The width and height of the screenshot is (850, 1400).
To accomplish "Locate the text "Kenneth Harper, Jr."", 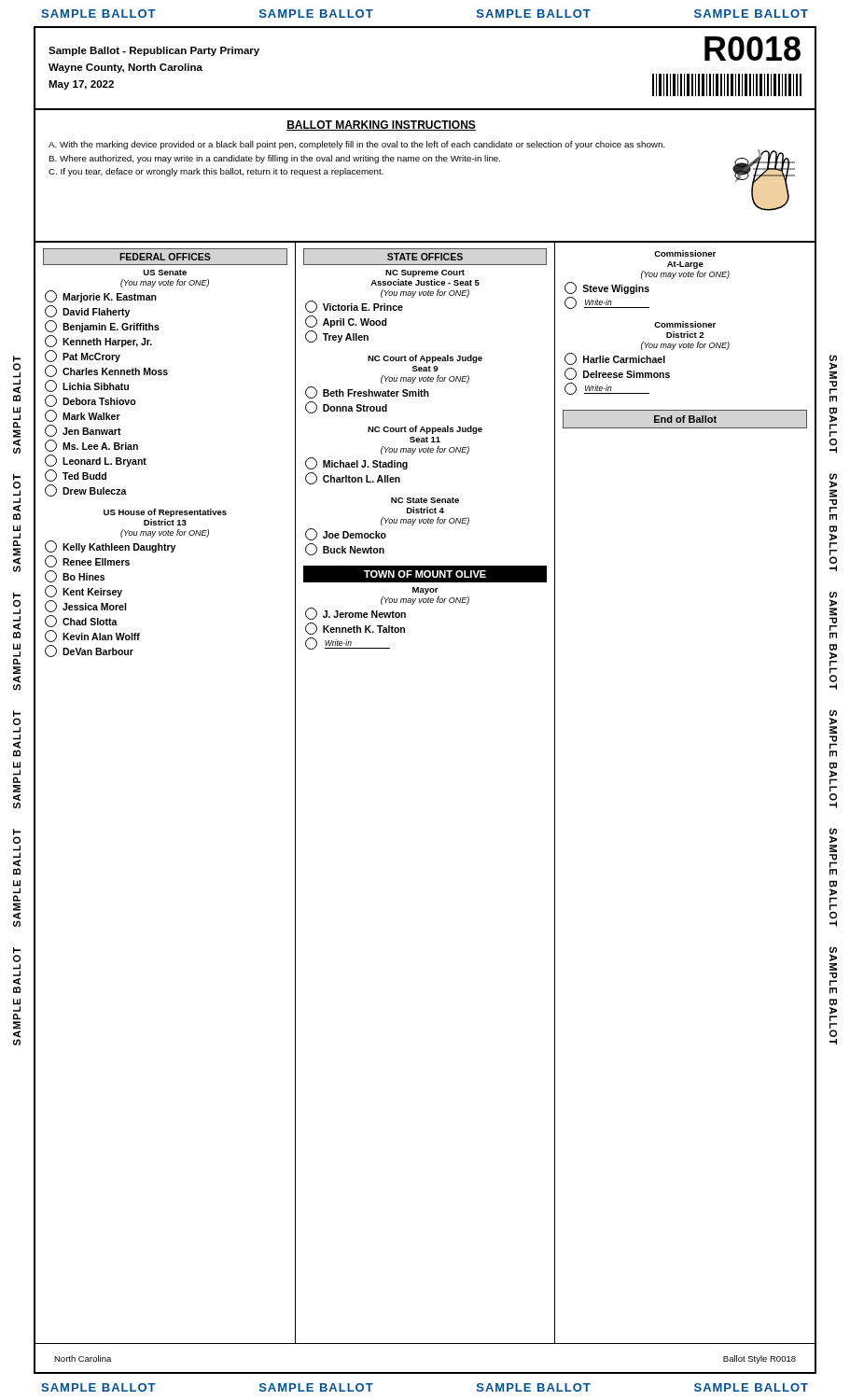I will click(x=99, y=341).
